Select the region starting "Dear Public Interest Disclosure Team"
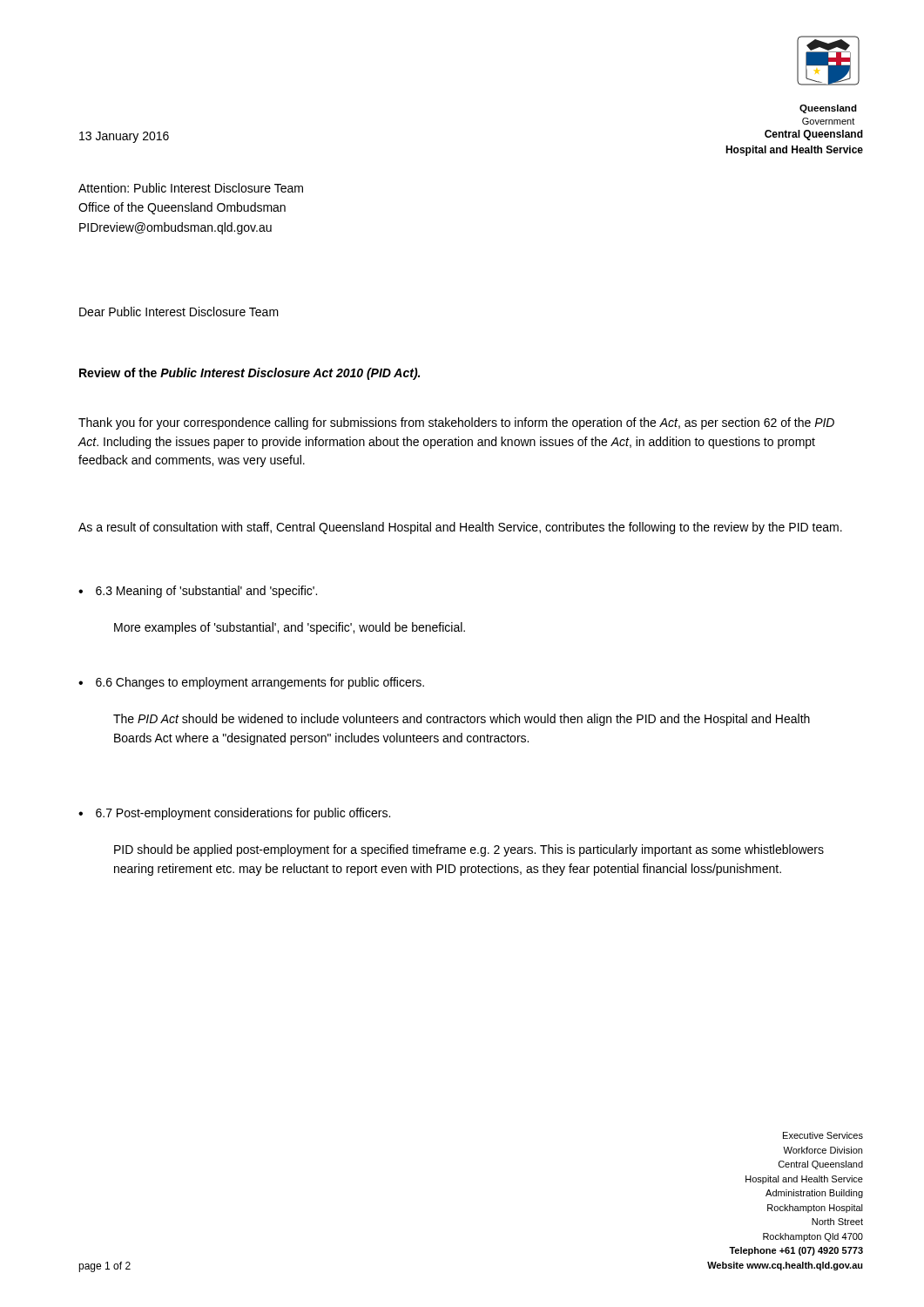This screenshot has height=1307, width=924. coord(179,312)
